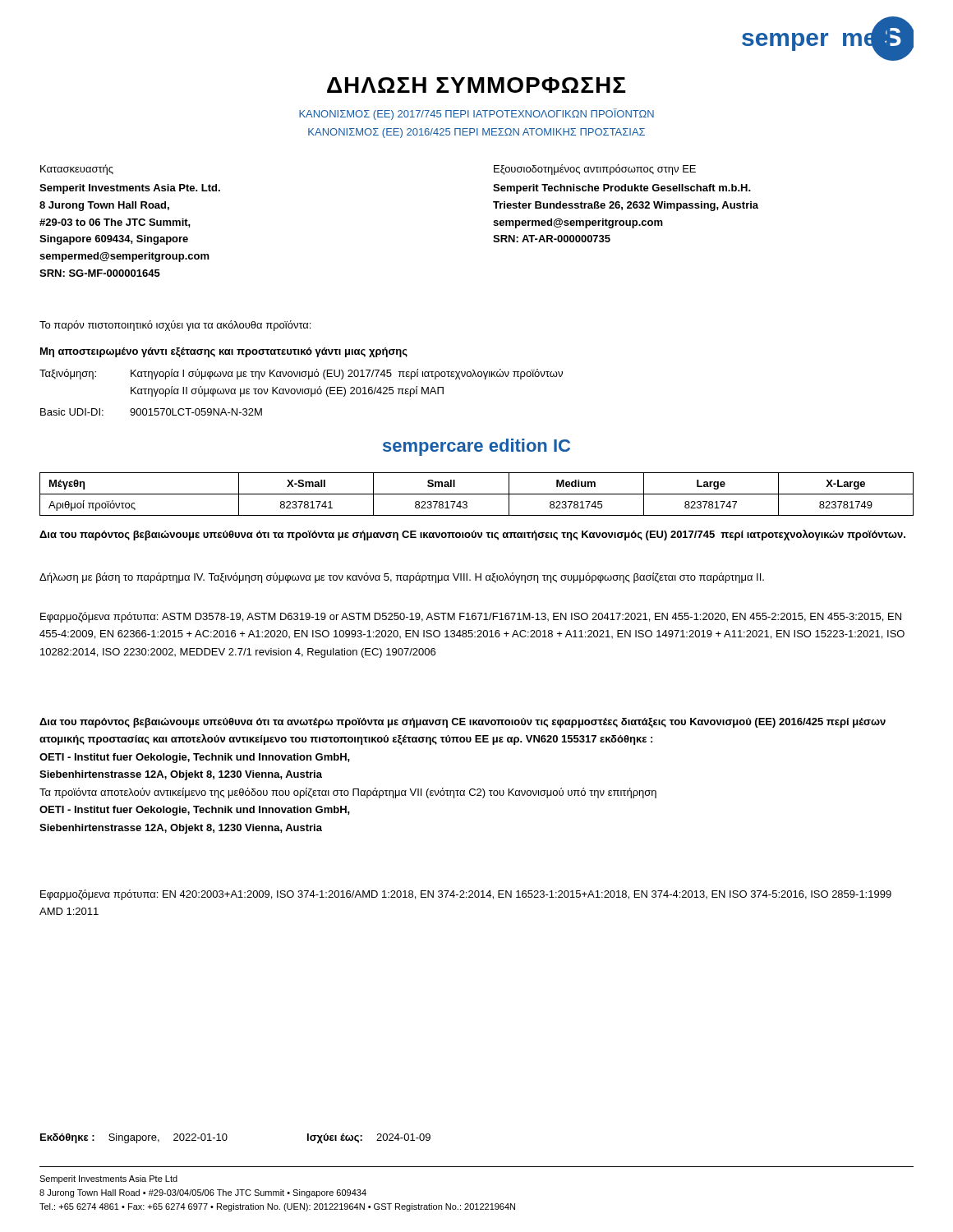Select the logo

pyautogui.click(x=827, y=40)
